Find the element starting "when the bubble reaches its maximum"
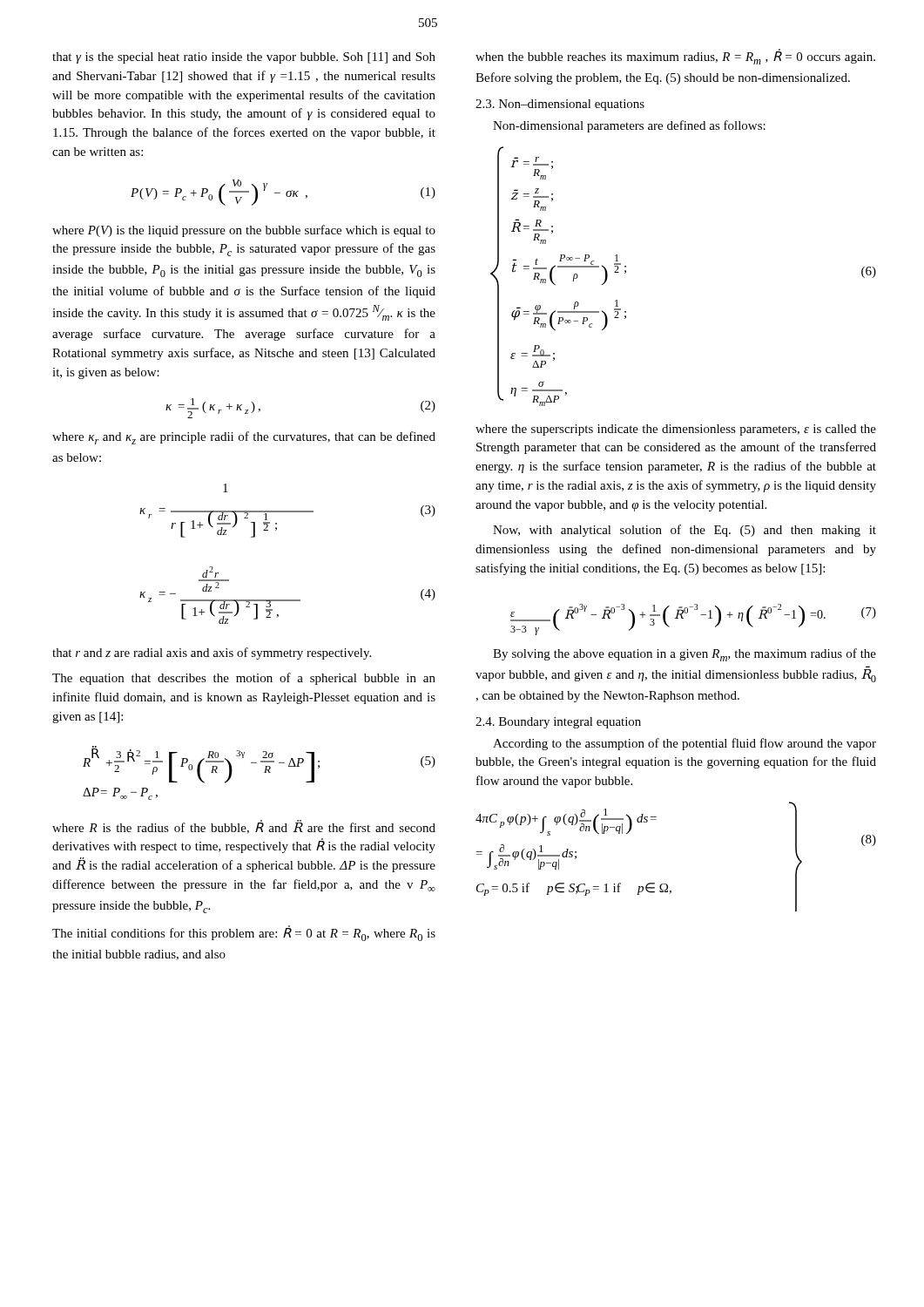 pos(676,68)
